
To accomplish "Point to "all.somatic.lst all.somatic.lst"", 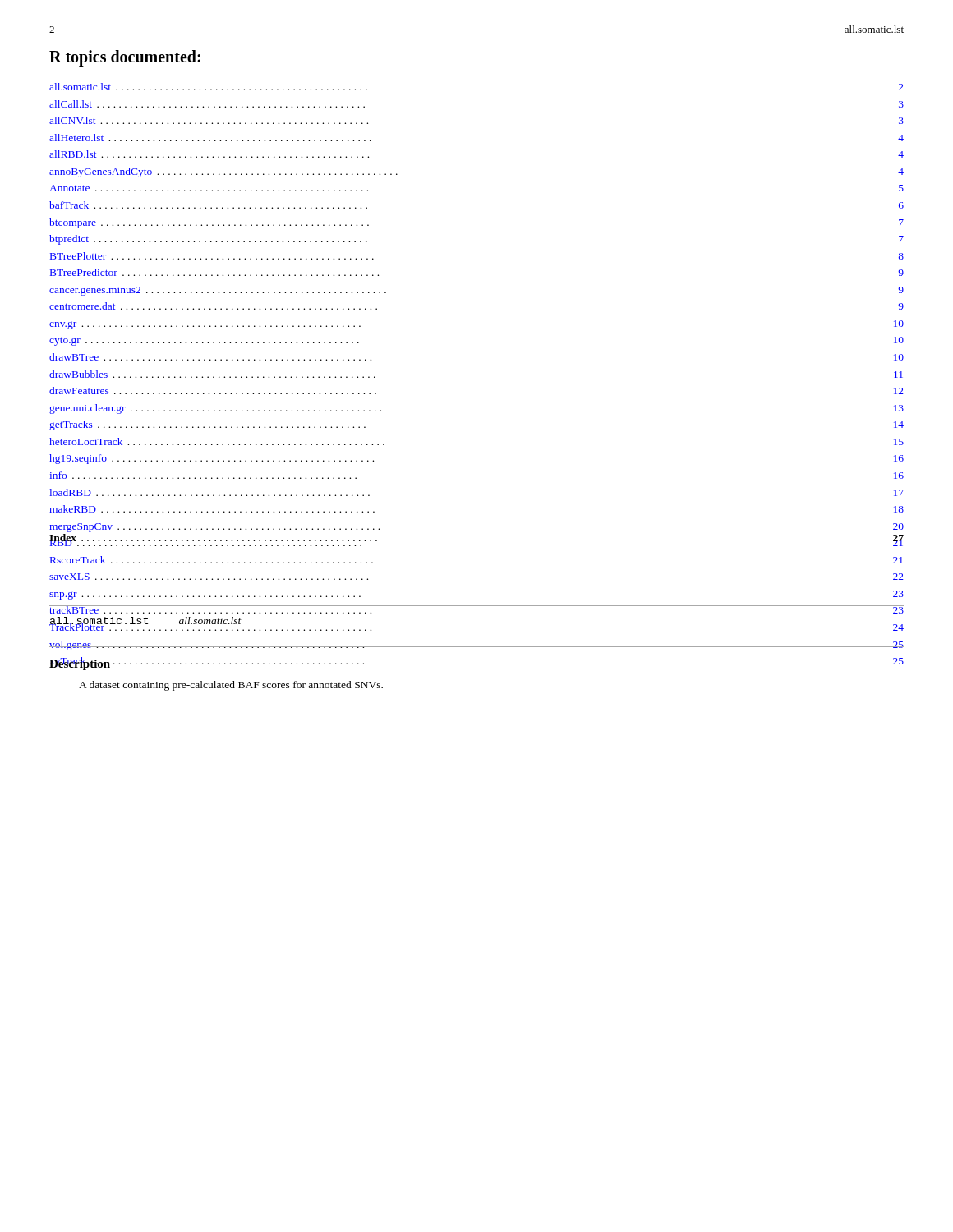I will (x=145, y=621).
